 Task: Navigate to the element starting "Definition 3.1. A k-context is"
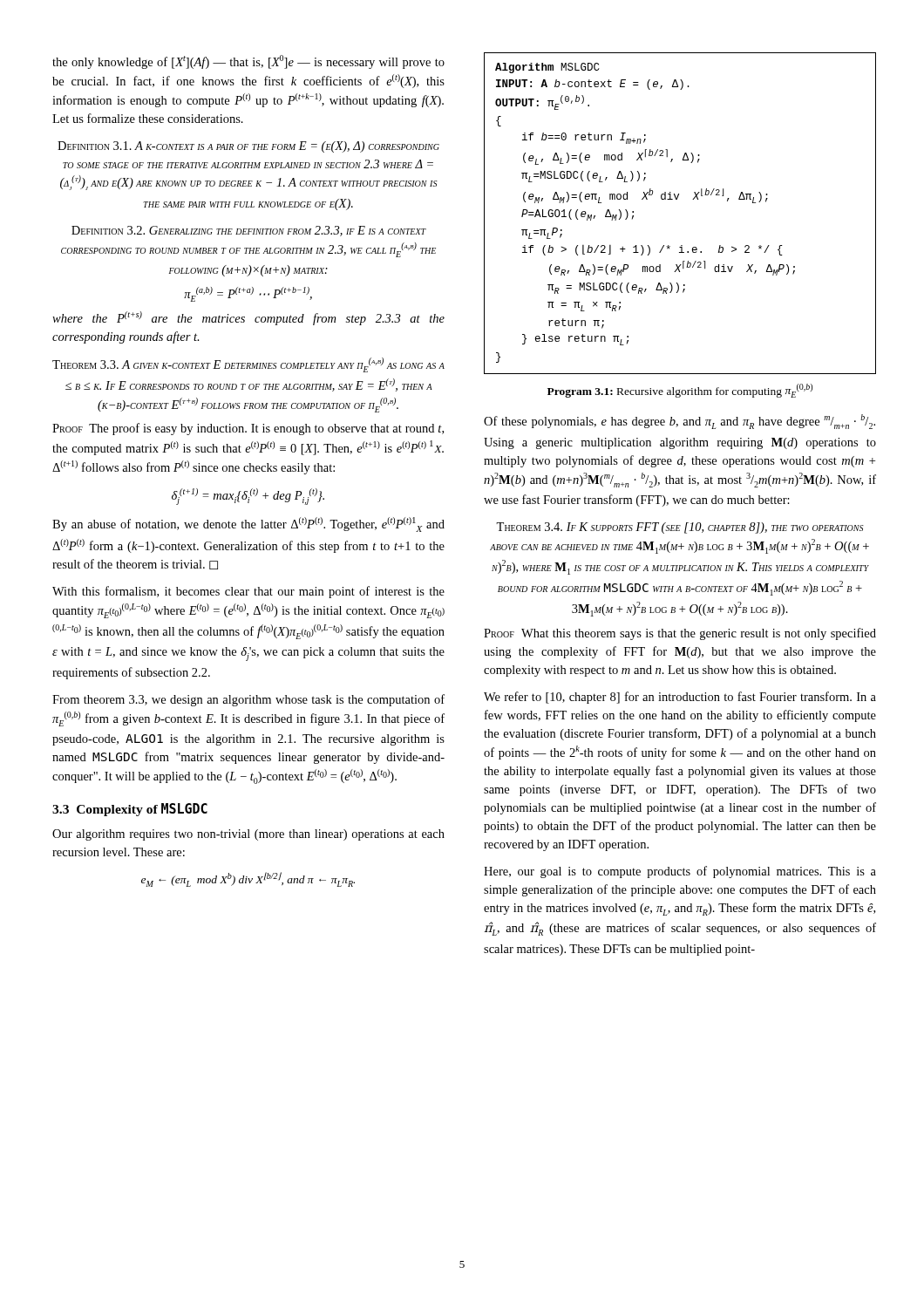pos(248,175)
